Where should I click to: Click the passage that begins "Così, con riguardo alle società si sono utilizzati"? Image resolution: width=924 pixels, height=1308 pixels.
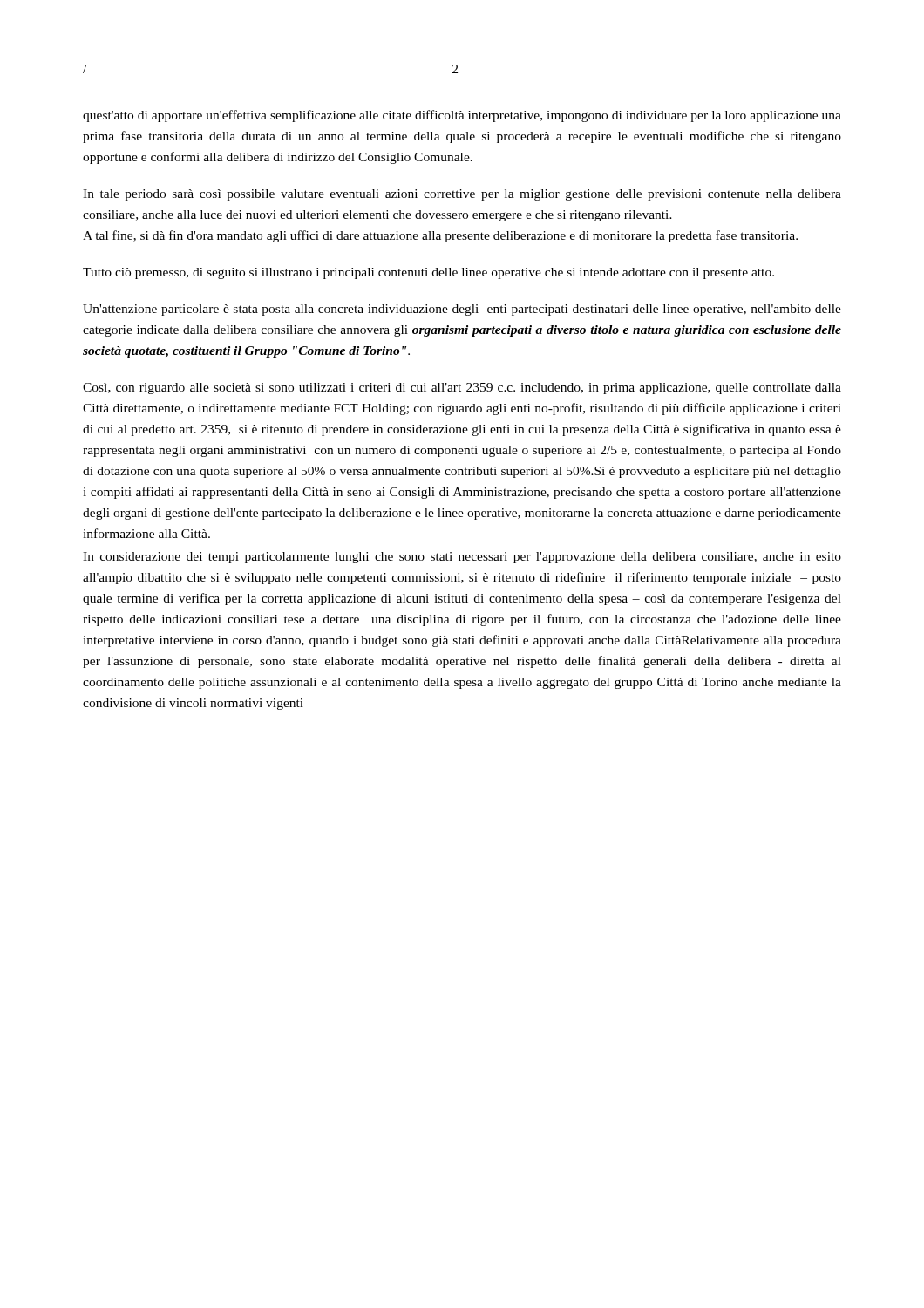462,460
